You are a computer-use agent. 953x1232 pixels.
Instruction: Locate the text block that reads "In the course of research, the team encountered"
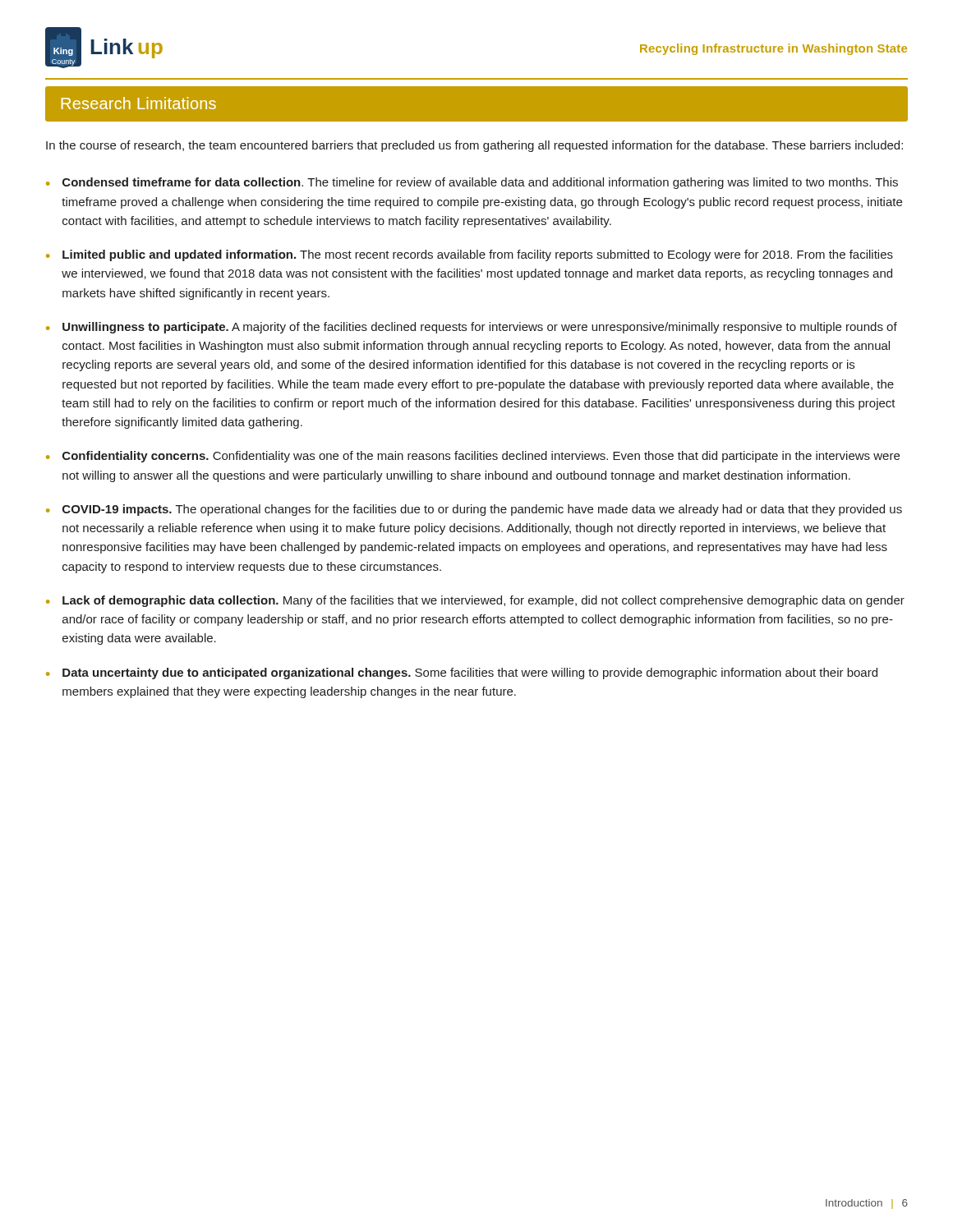[x=475, y=145]
